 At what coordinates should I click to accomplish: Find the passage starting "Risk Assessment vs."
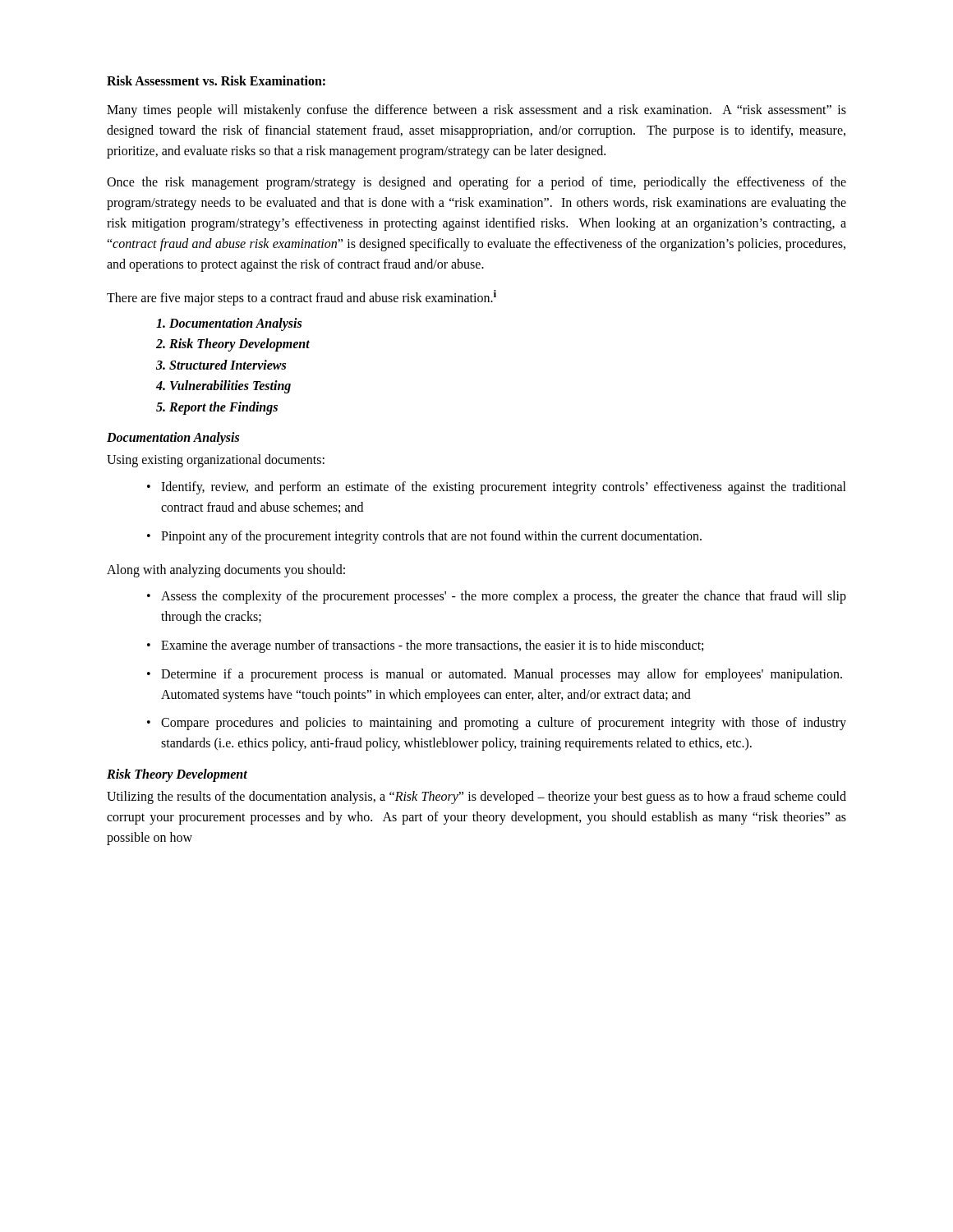[x=217, y=81]
